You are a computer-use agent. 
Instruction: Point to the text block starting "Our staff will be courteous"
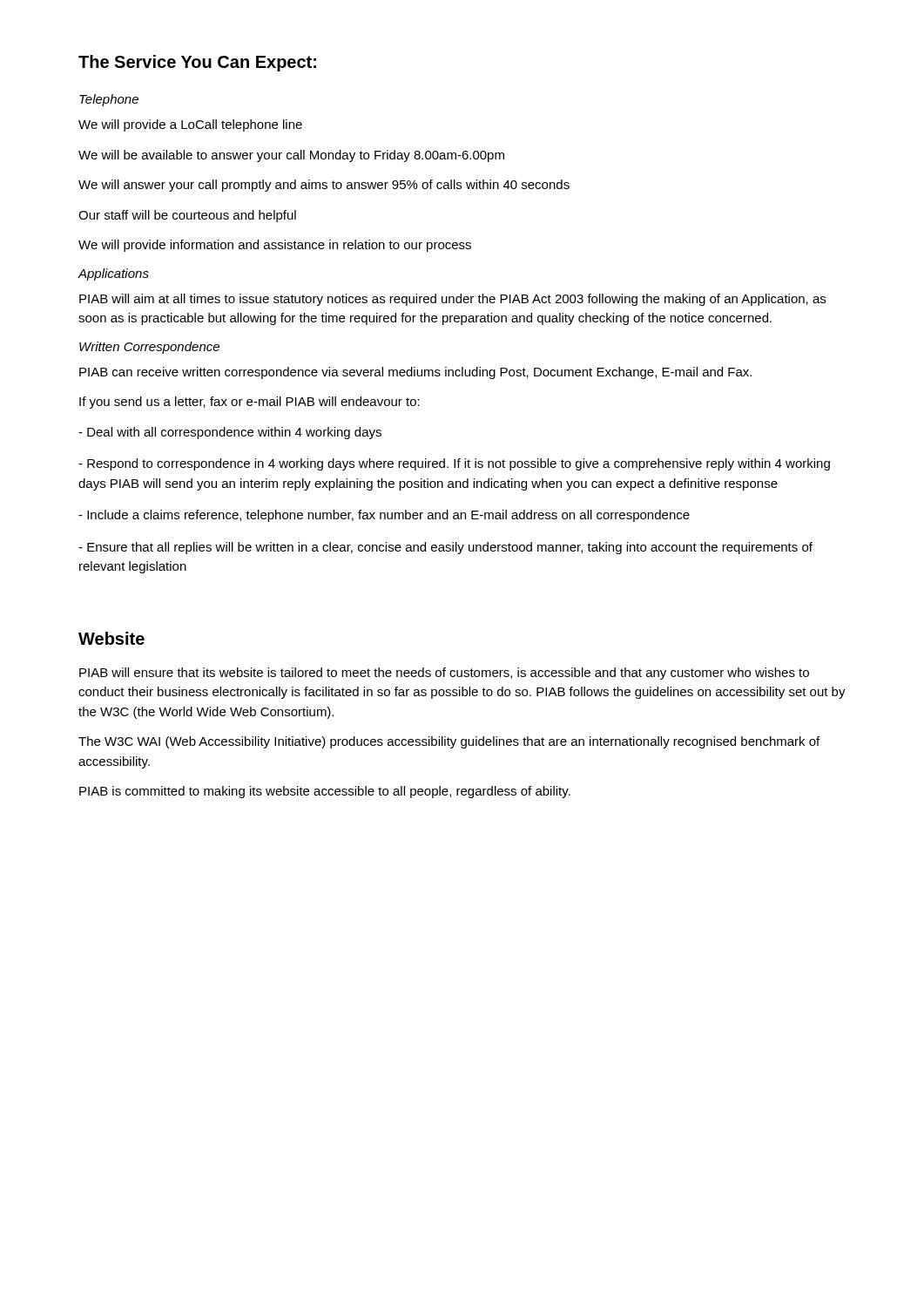[x=188, y=214]
